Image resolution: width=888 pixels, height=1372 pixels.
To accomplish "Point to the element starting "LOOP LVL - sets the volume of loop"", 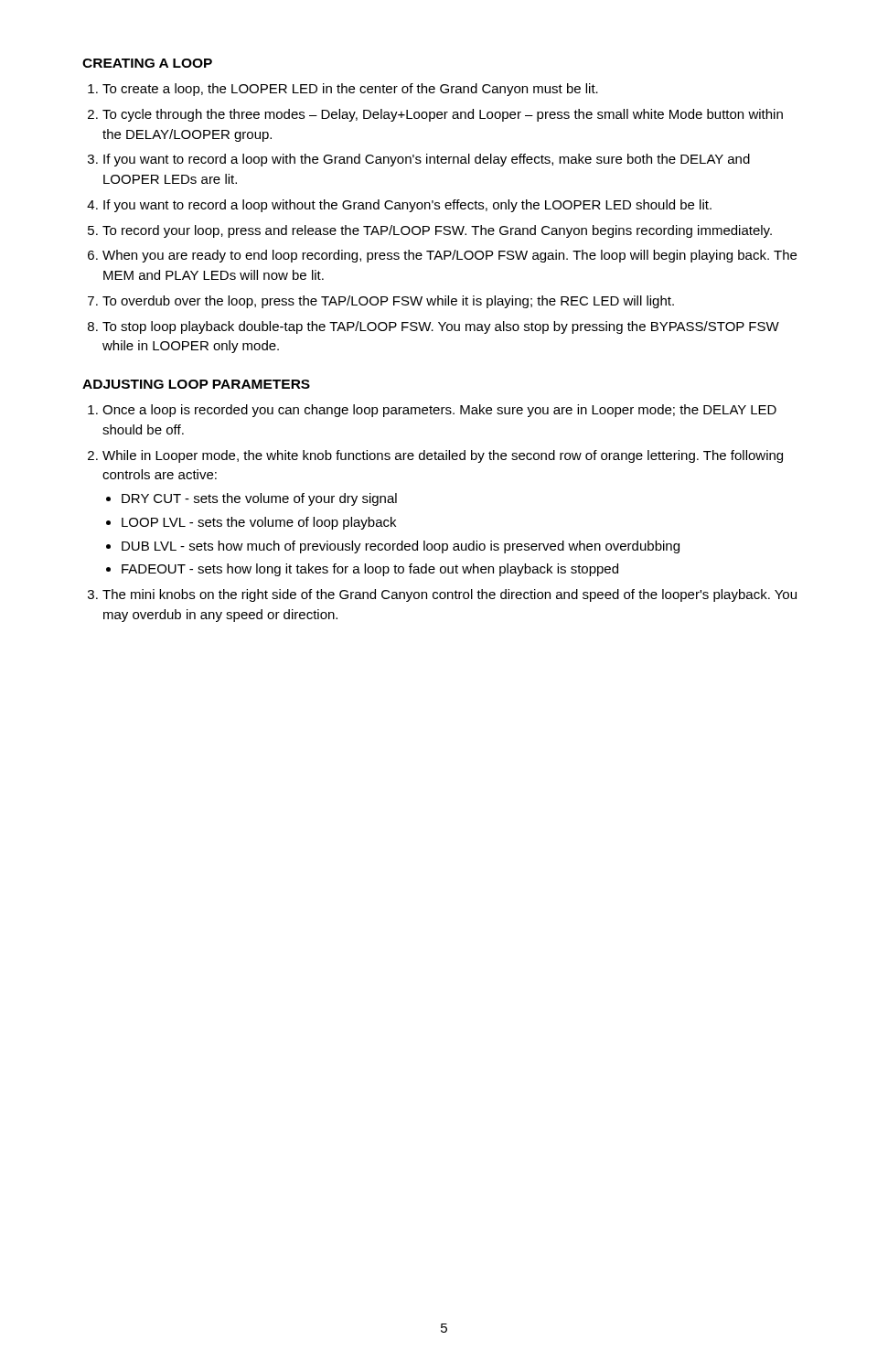I will pos(259,523).
